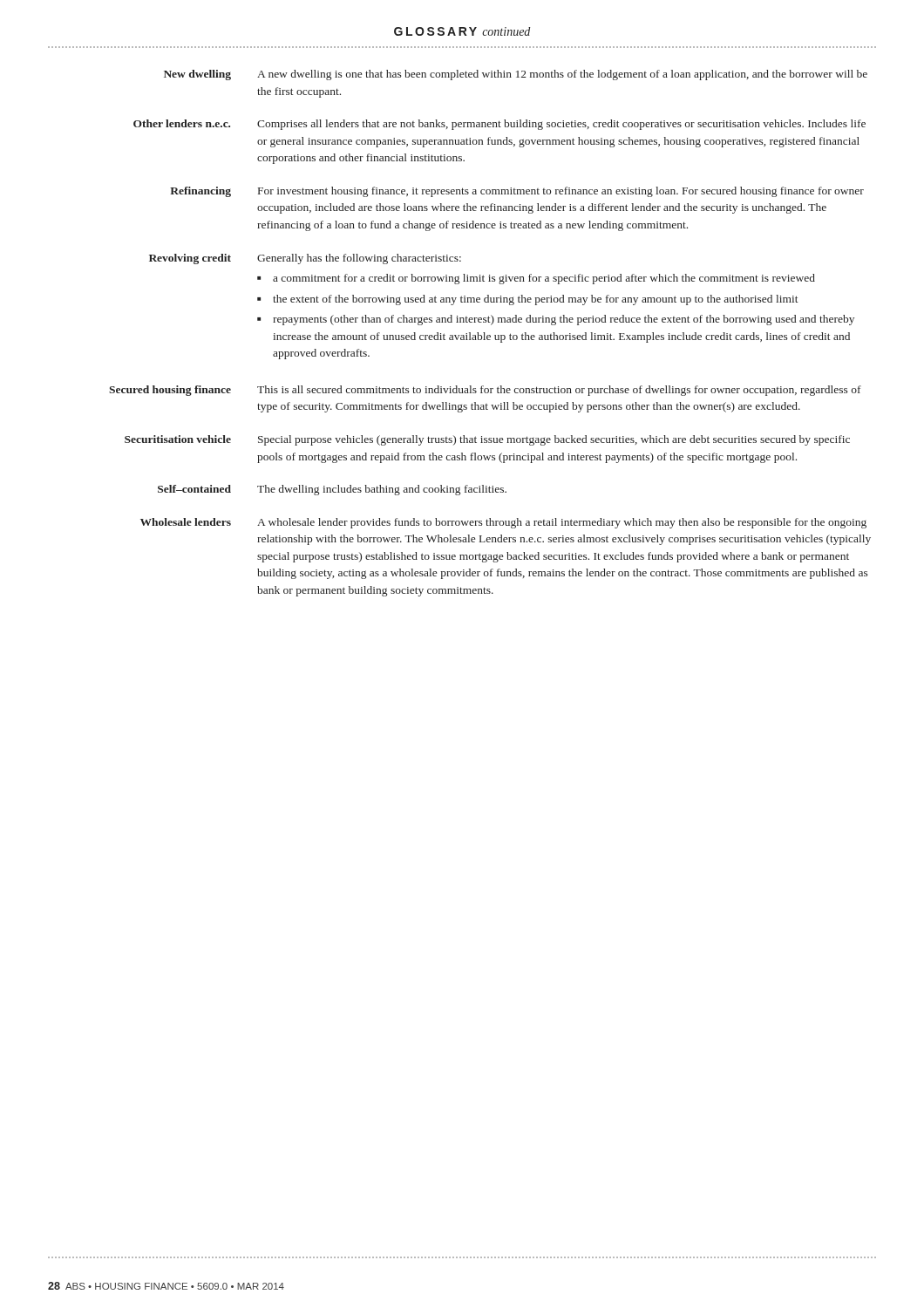Viewport: 924px width, 1308px height.
Task: Where does it say "Secured housing finance"?
Action: tap(170, 389)
